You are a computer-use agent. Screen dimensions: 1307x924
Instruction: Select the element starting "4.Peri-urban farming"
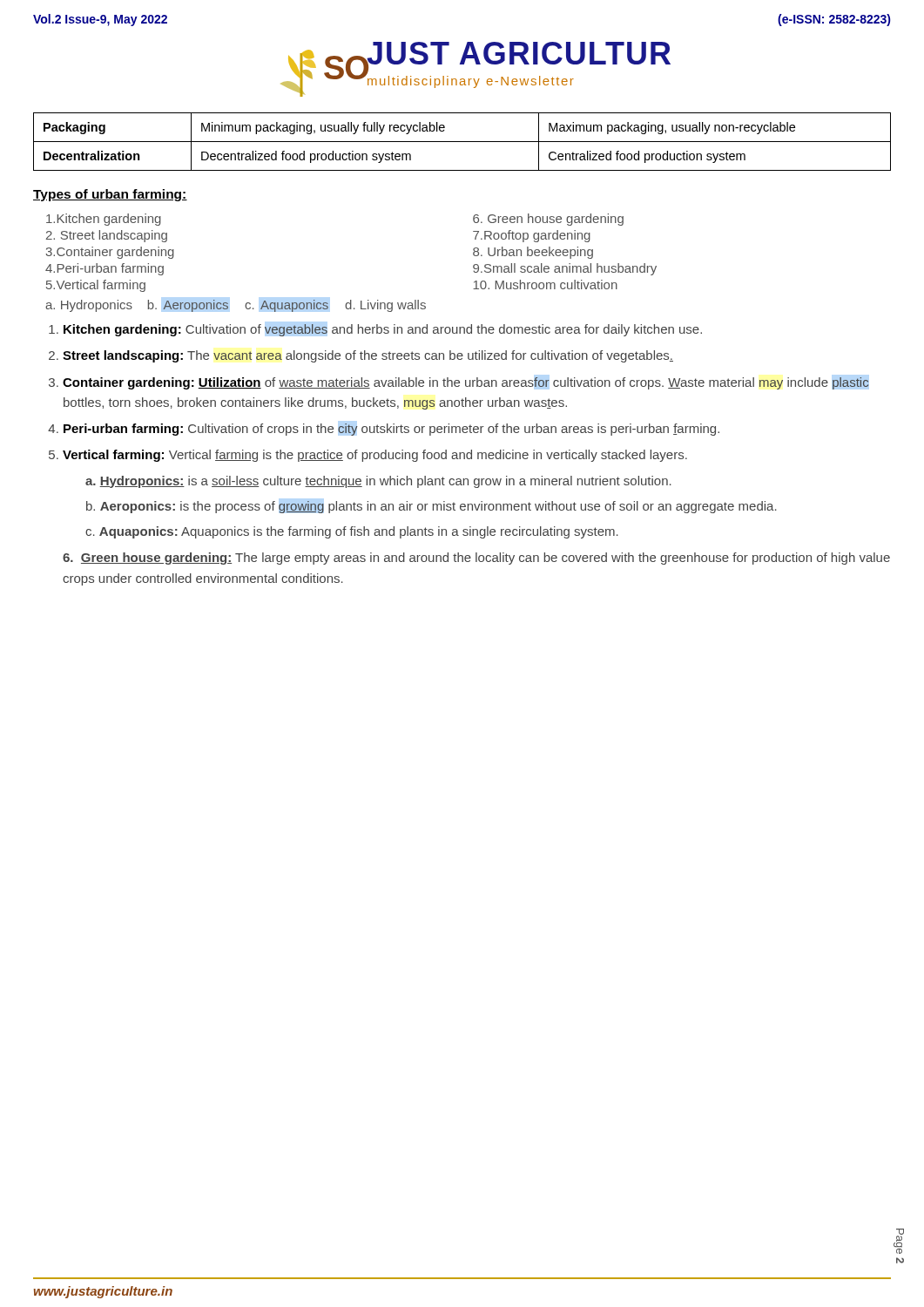105,268
